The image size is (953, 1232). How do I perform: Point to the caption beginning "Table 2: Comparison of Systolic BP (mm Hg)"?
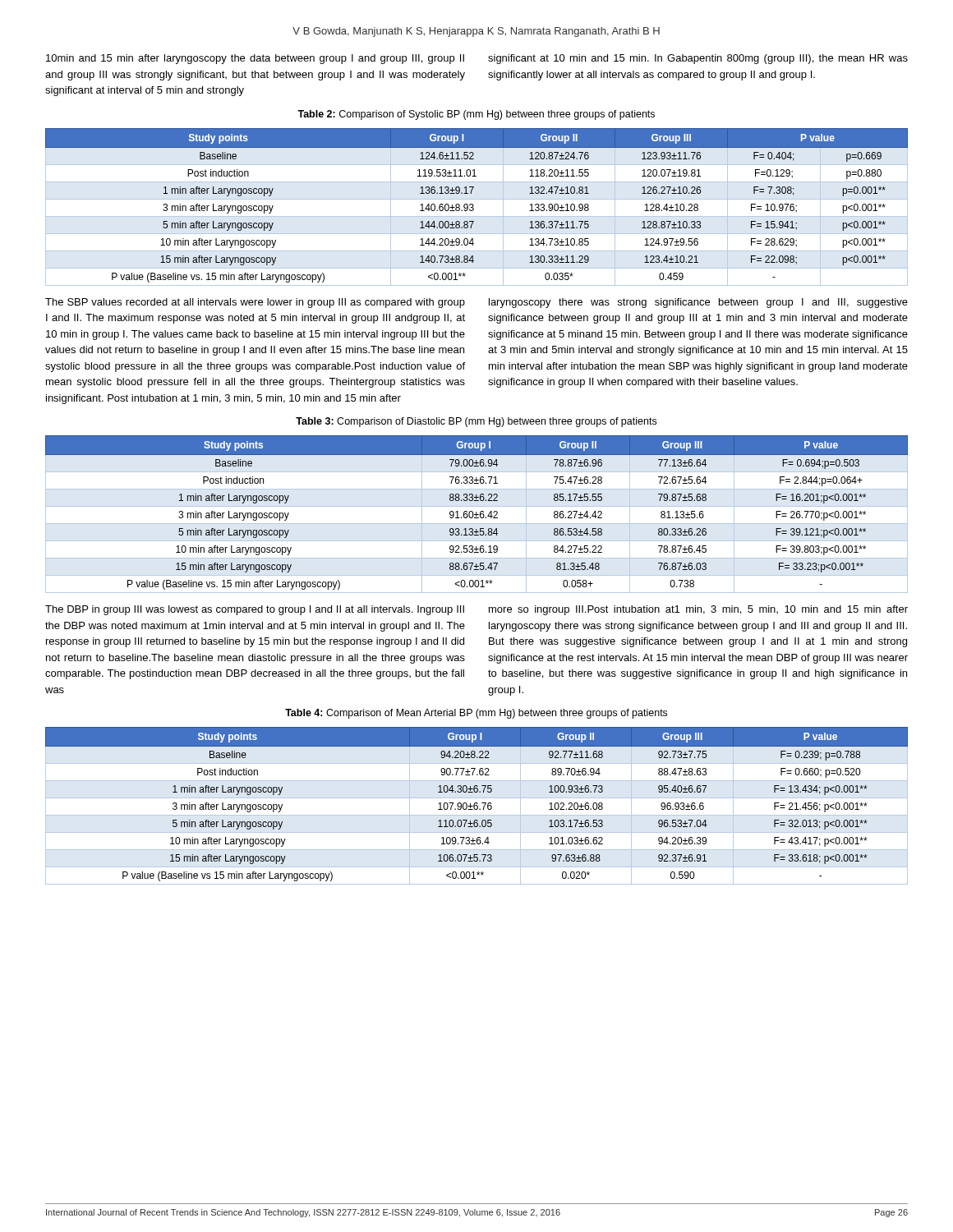click(476, 114)
